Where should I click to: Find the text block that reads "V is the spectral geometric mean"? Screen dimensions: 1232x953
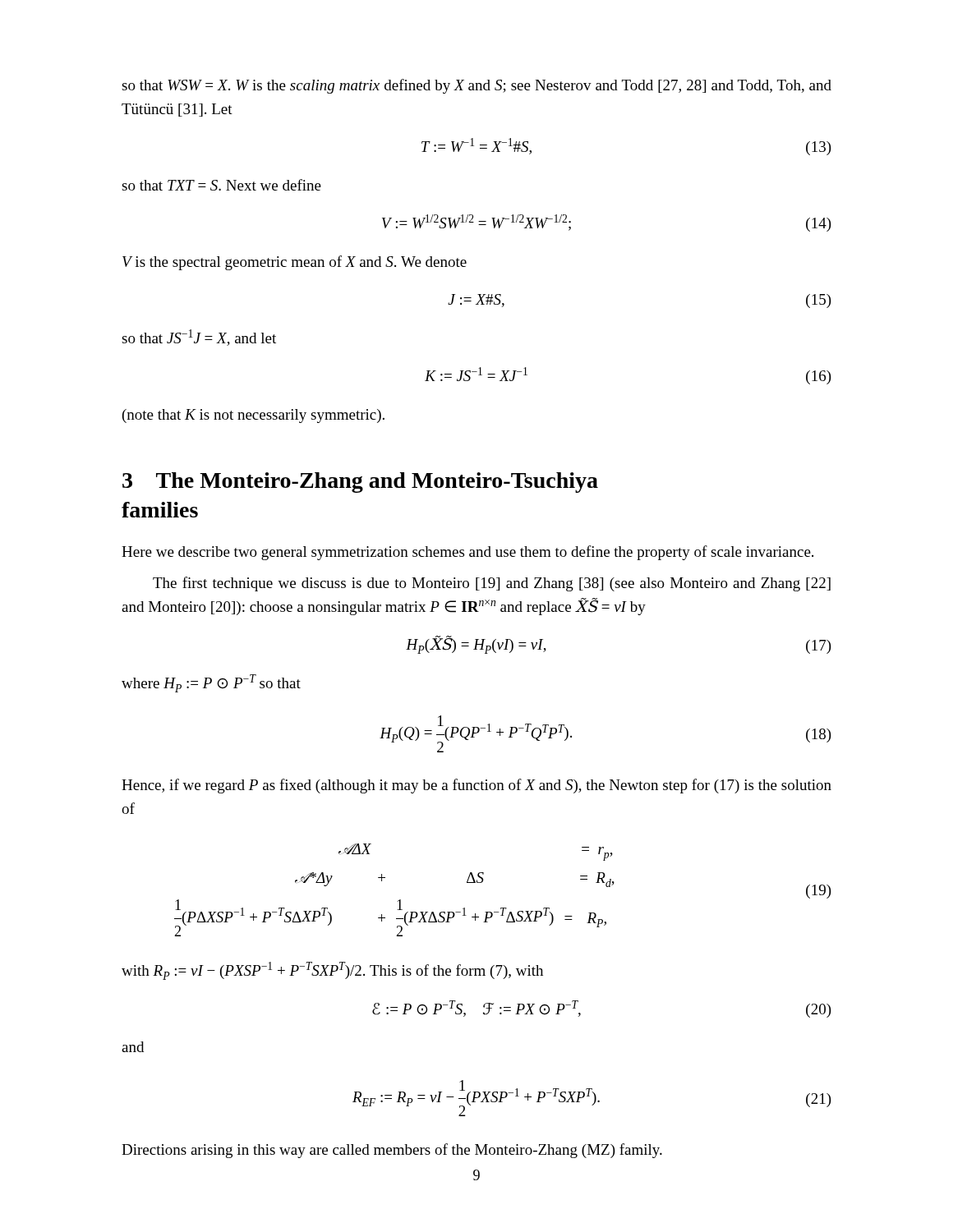[x=294, y=261]
